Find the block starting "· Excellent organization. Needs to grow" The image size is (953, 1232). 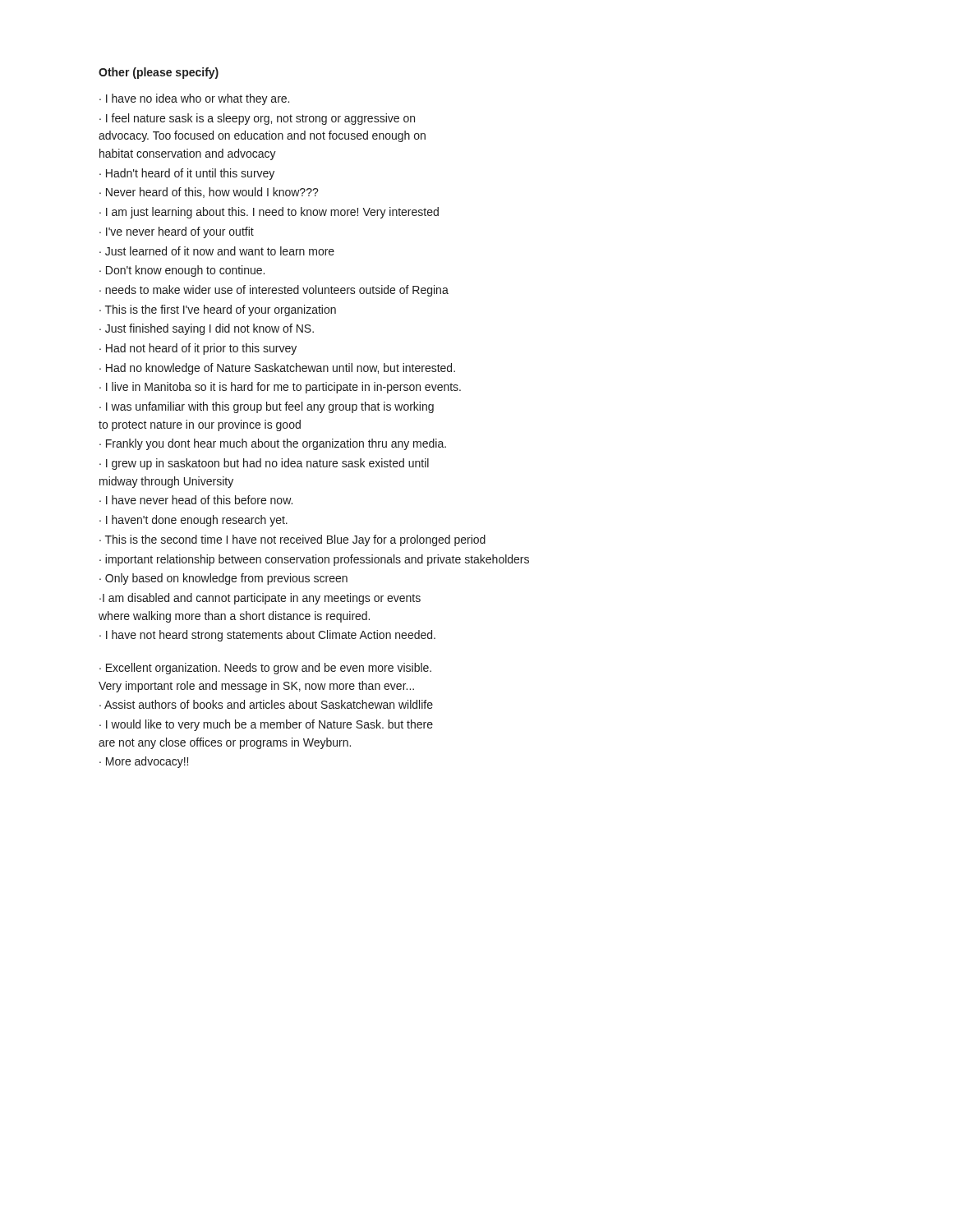tap(265, 677)
